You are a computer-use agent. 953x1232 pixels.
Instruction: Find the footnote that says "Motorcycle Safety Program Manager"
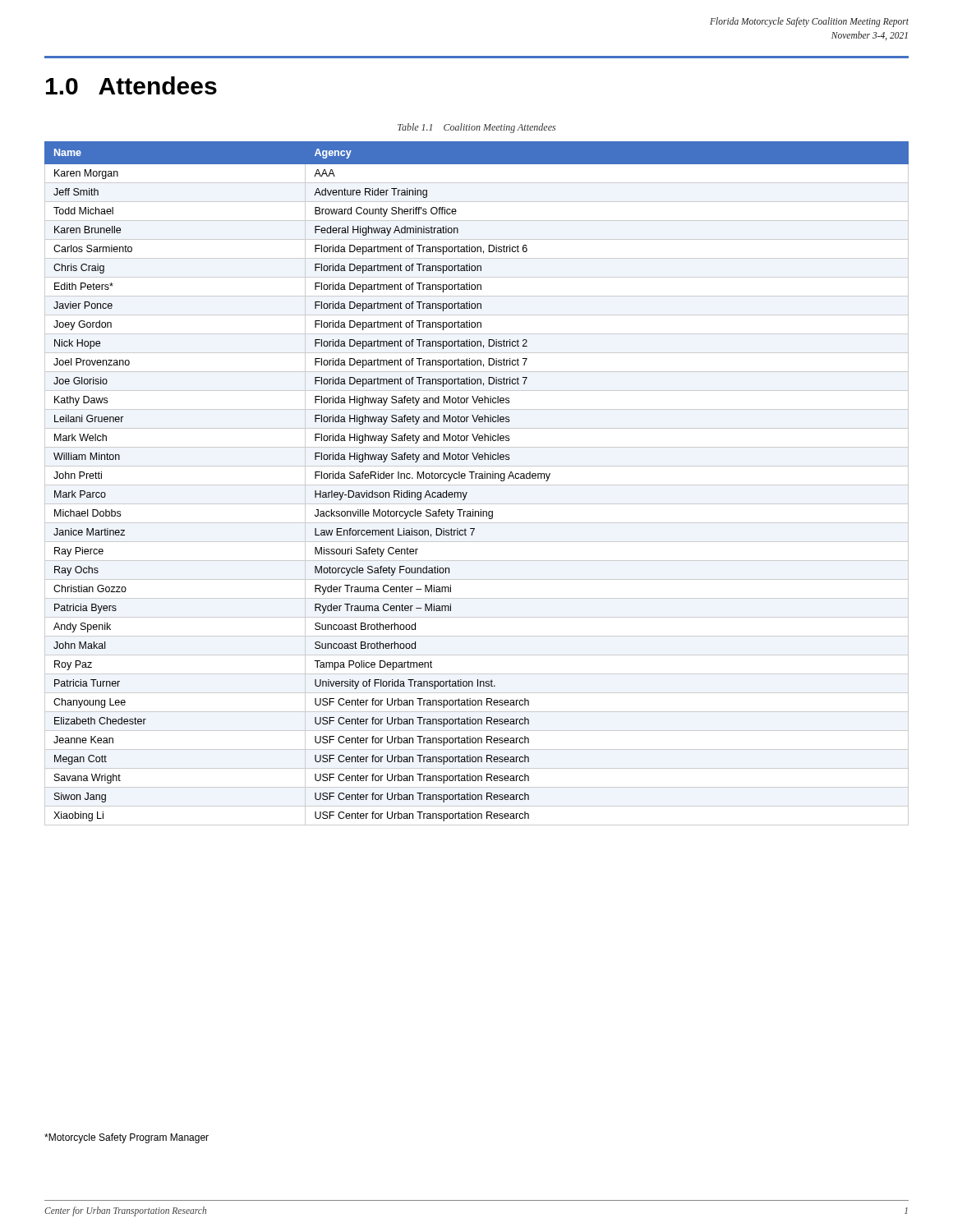127,1138
